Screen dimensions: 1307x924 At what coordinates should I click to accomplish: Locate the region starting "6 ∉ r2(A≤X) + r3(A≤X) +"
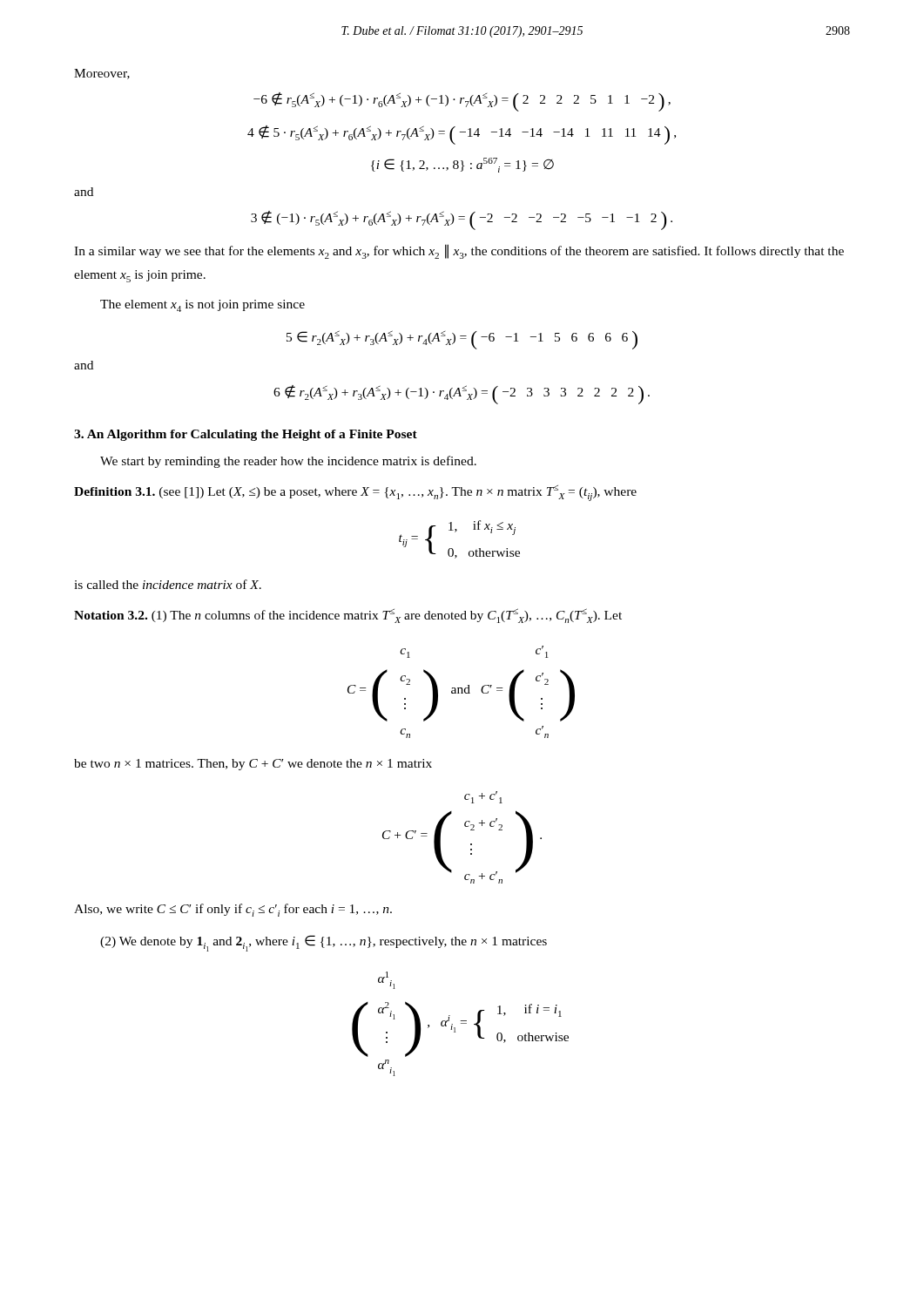[x=462, y=393]
